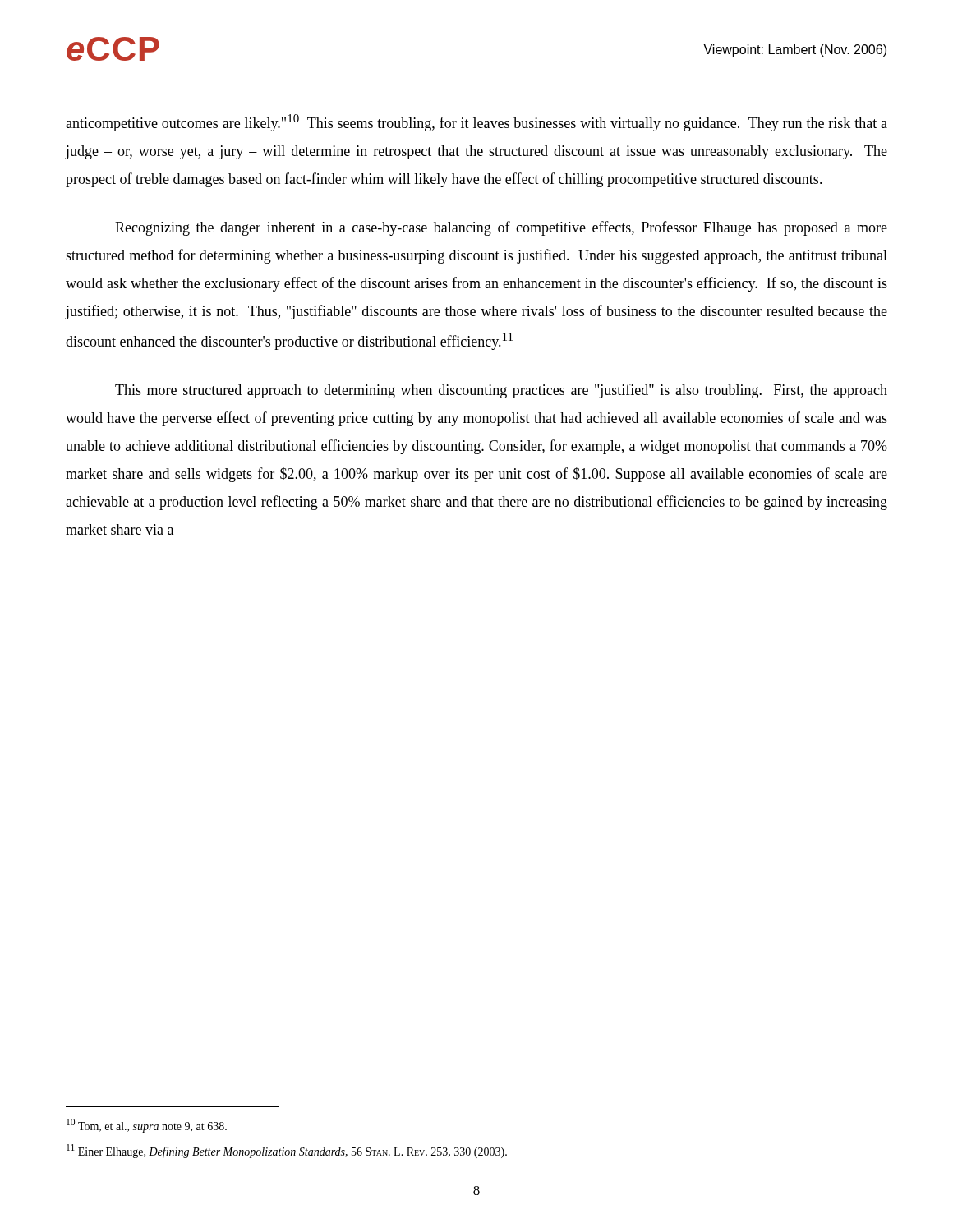Viewport: 953px width, 1232px height.
Task: Find the block on this page that starts "This more structured approach to determining when discounting"
Action: coord(476,460)
